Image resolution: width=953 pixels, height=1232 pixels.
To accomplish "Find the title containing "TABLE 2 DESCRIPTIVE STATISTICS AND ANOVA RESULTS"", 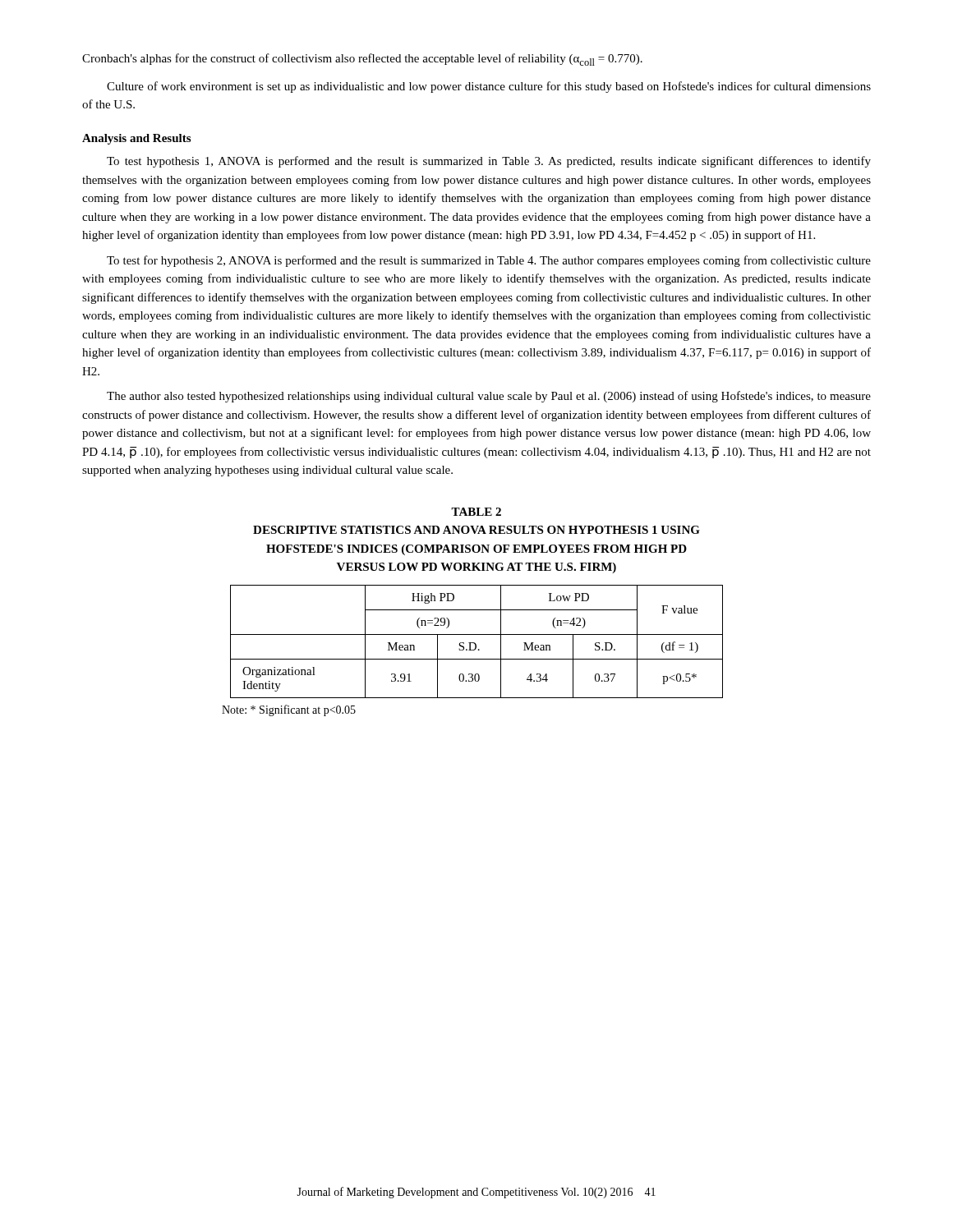I will pyautogui.click(x=476, y=539).
